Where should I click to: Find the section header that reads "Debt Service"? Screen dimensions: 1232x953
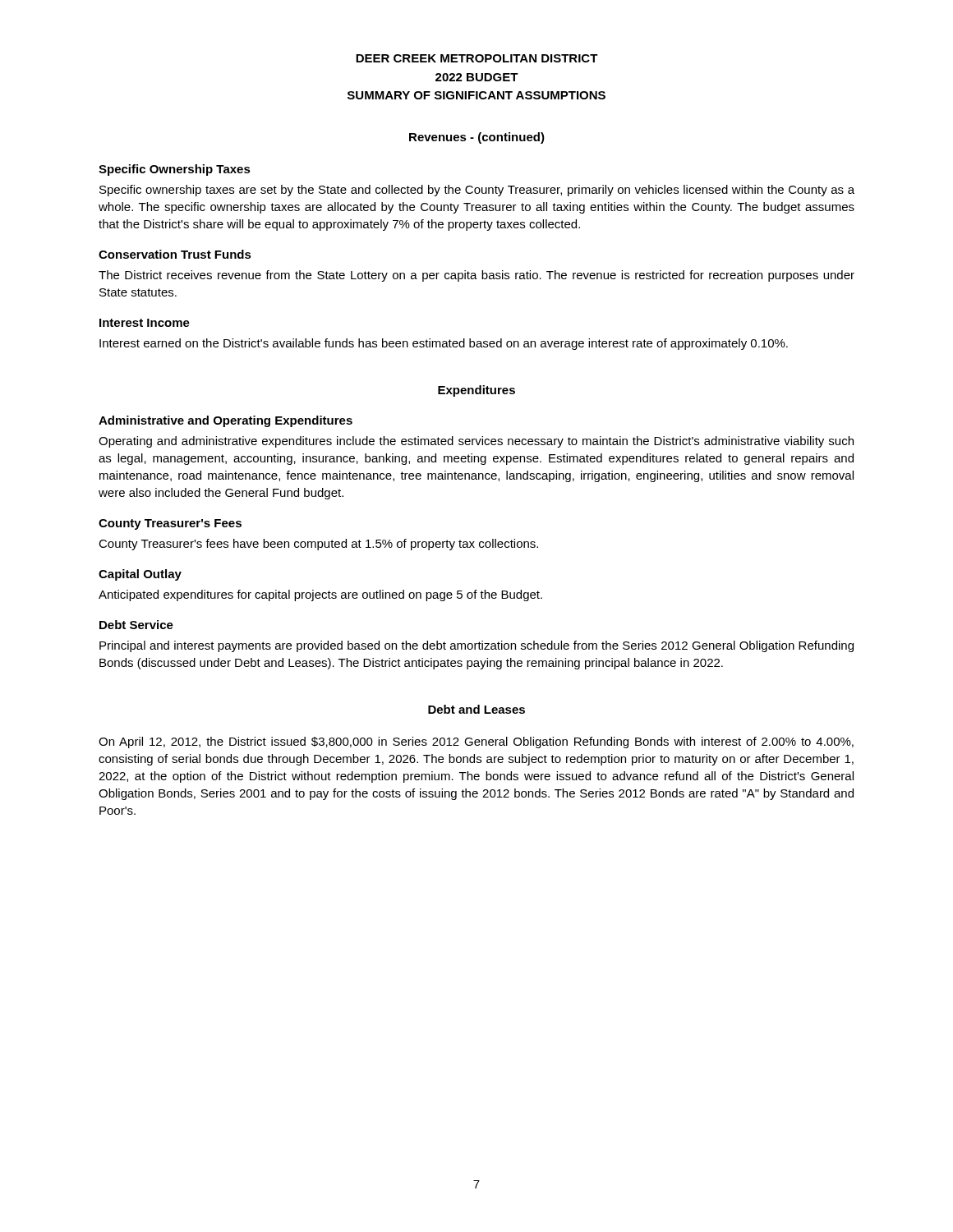(136, 624)
